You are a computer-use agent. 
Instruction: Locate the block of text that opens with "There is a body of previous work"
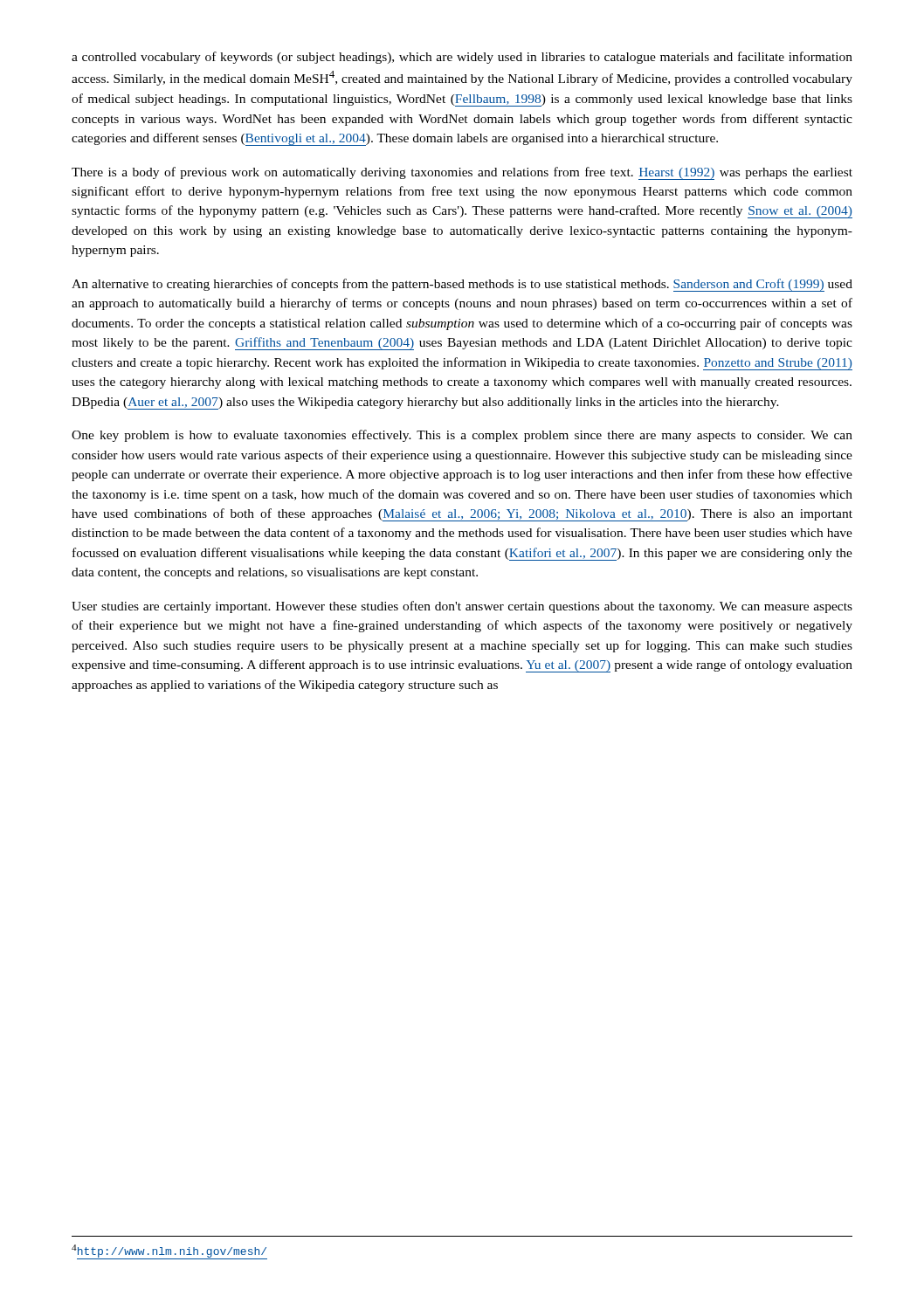(462, 210)
